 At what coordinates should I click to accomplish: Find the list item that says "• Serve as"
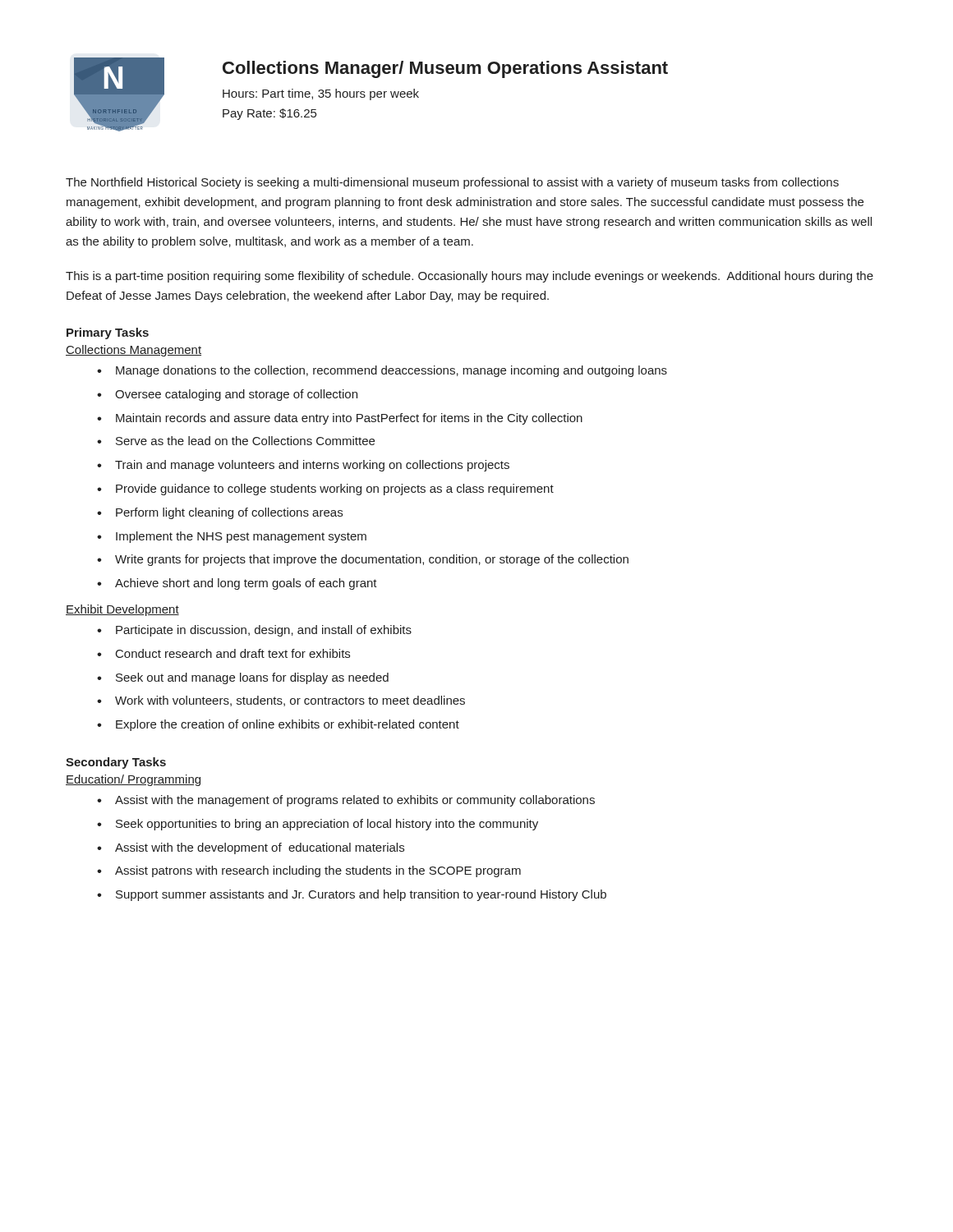point(236,441)
